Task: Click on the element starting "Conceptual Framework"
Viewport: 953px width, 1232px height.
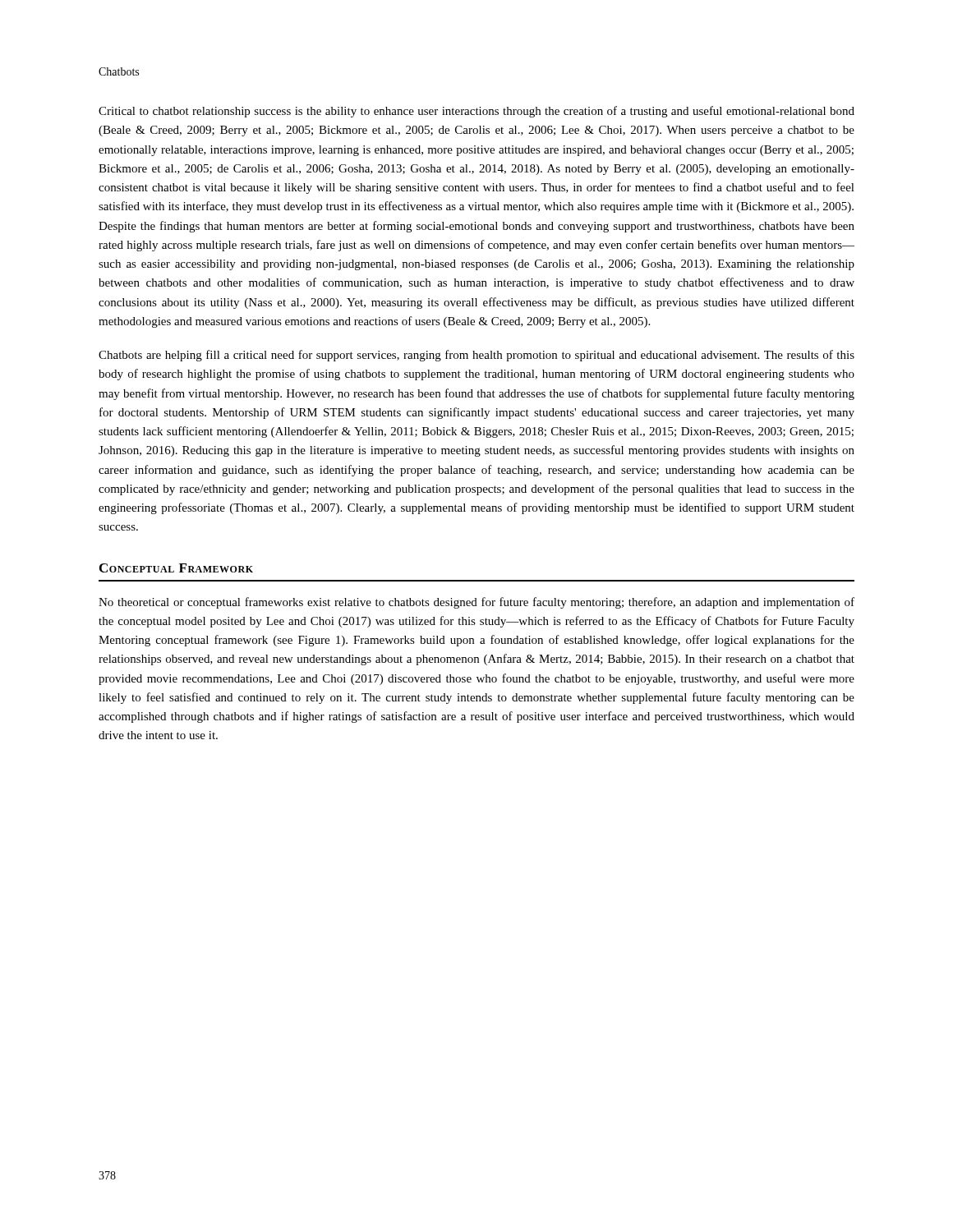Action: [176, 568]
